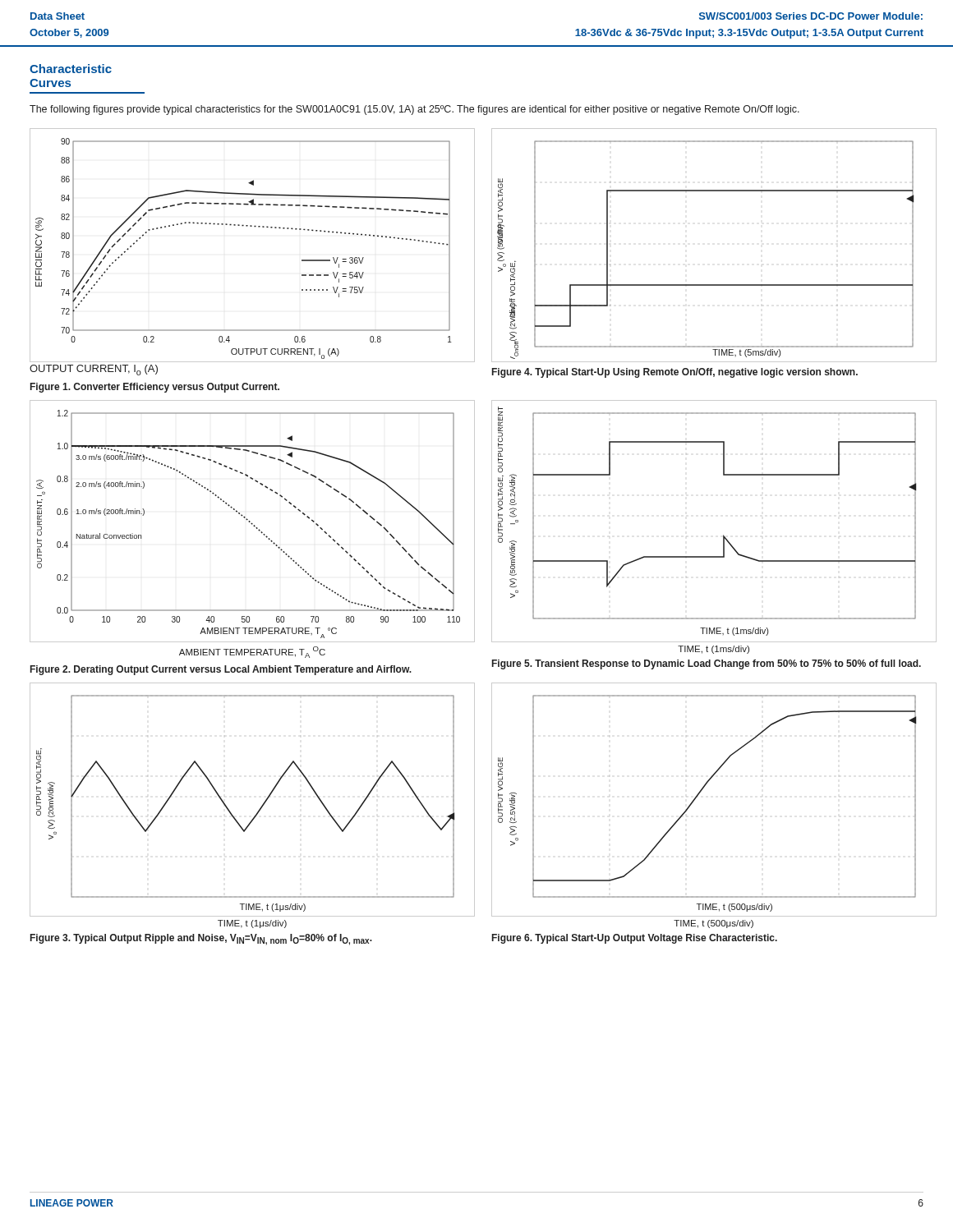Viewport: 953px width, 1232px height.
Task: Click on the caption containing "Figure 2. Derating Output Current versus Local"
Action: [221, 669]
